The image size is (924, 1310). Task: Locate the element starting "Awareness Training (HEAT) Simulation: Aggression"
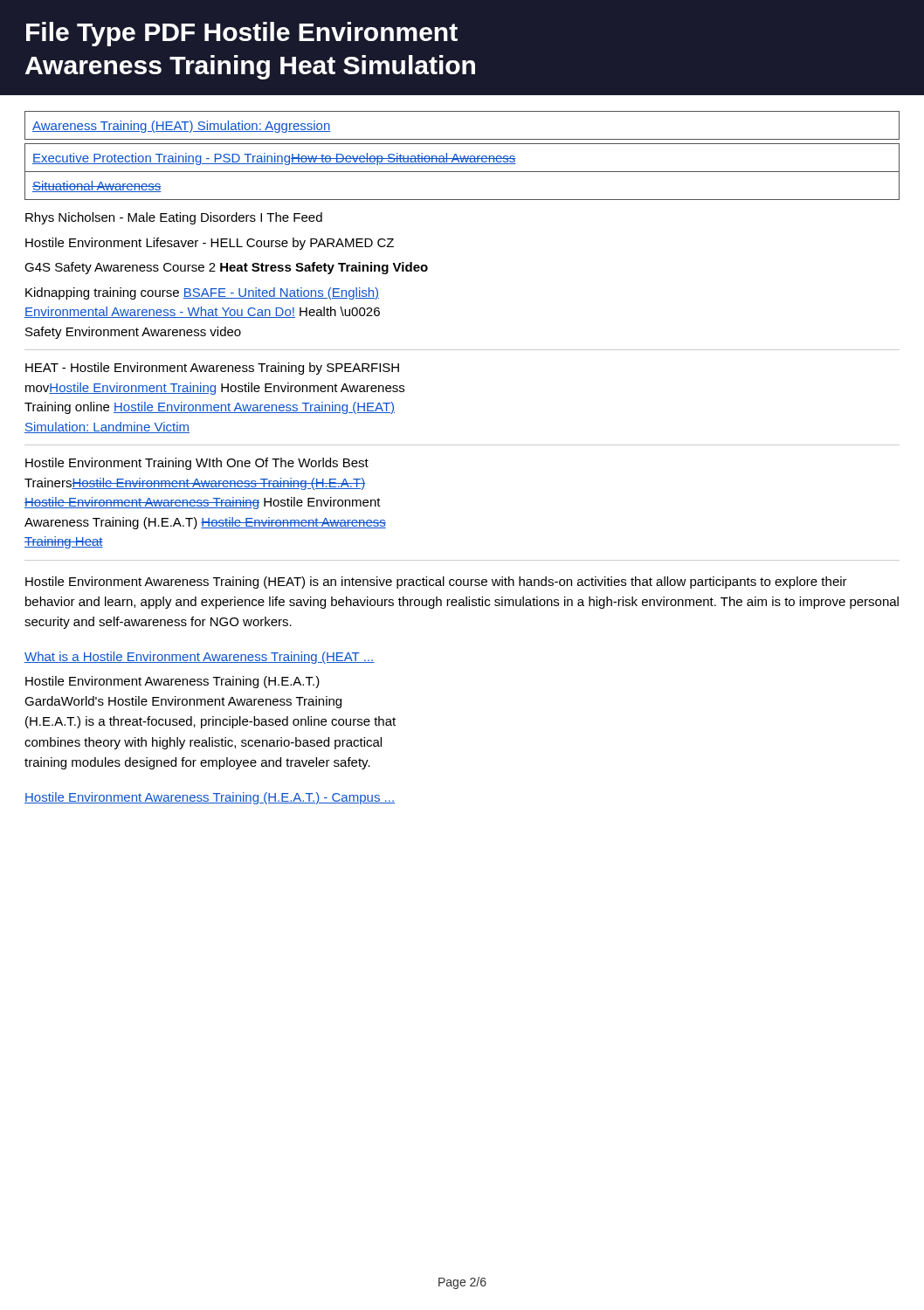point(181,125)
